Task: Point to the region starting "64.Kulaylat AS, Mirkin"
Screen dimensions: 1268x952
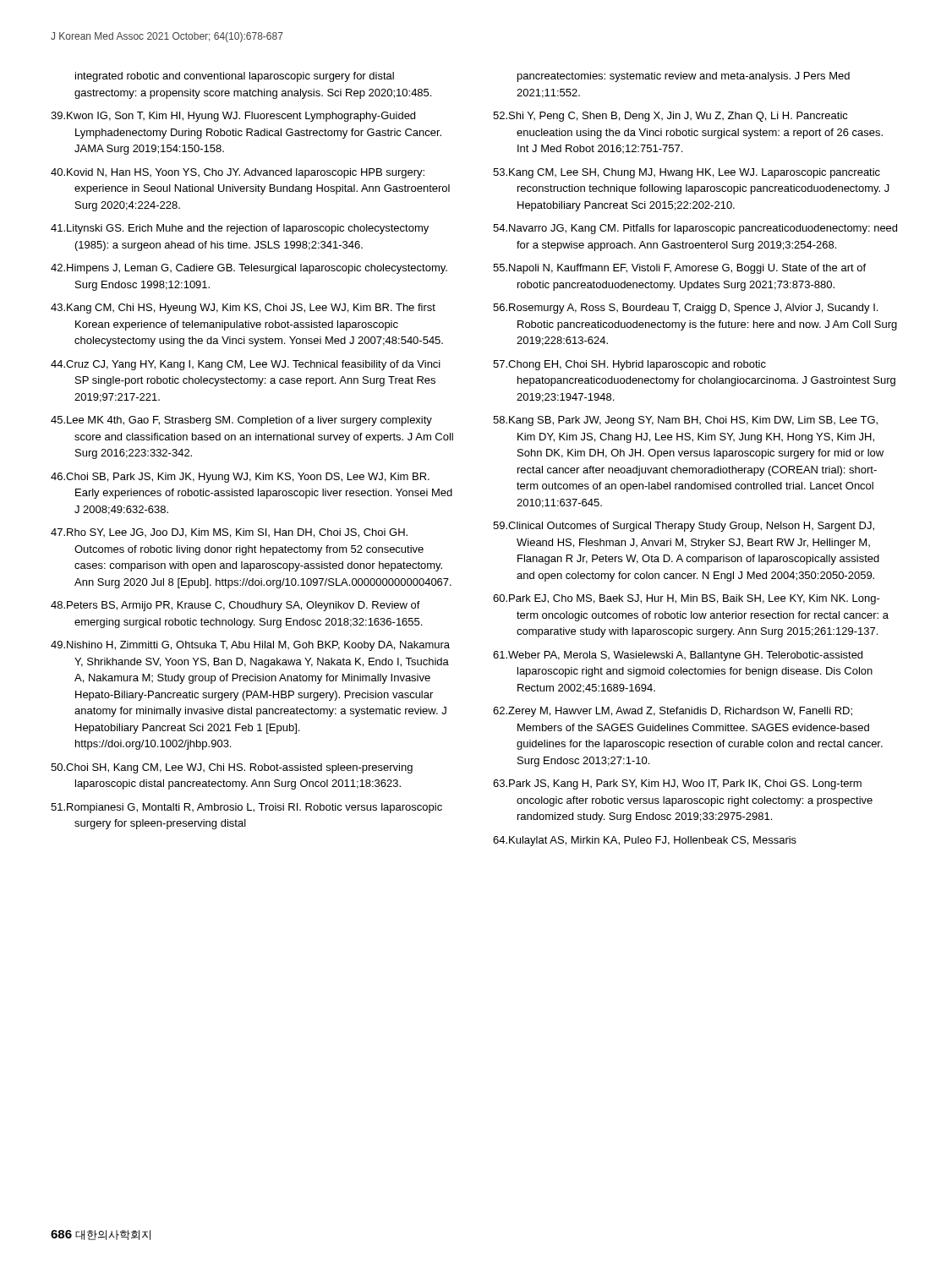Action: click(645, 839)
